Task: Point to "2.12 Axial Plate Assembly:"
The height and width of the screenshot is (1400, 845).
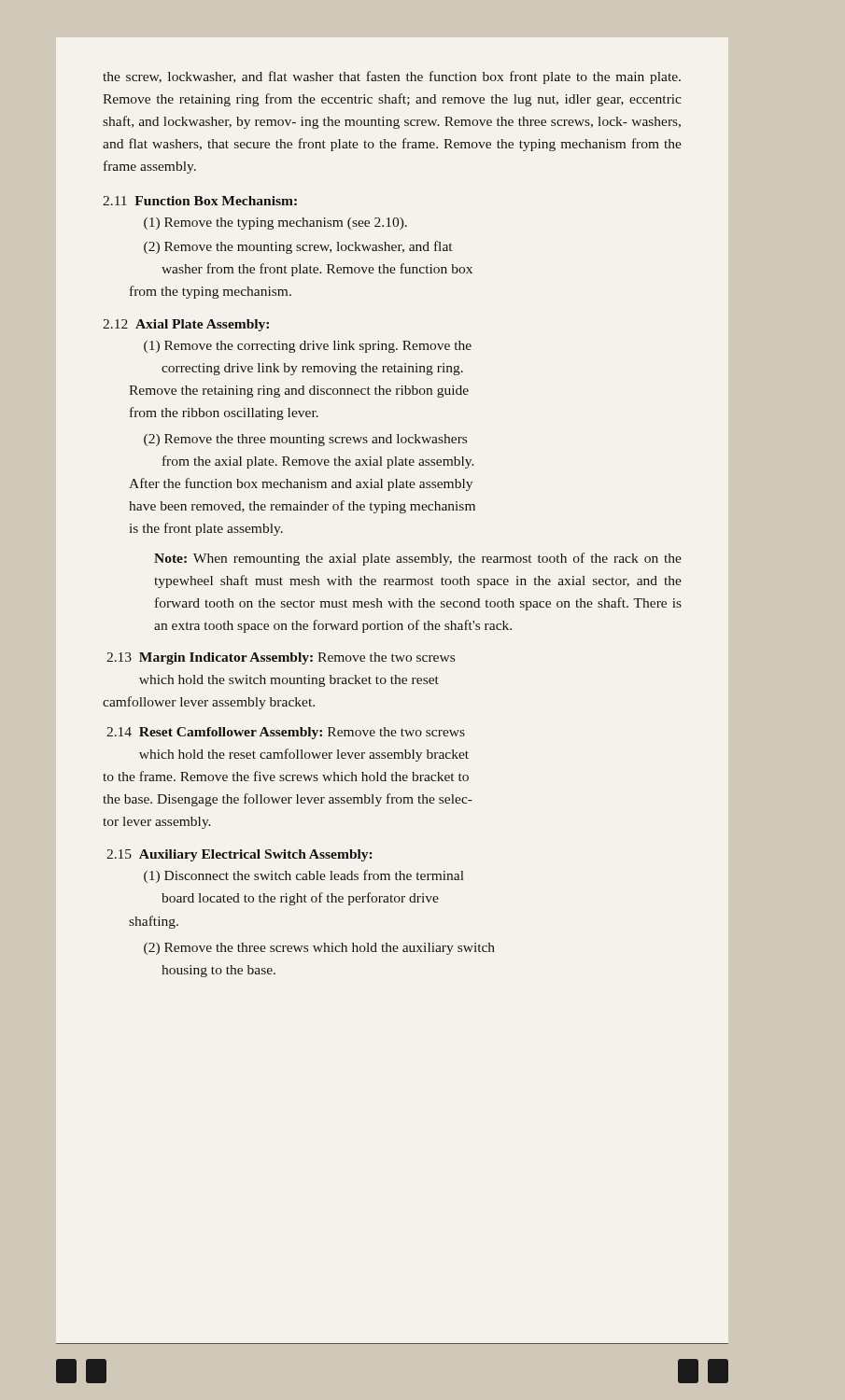Action: (x=186, y=324)
